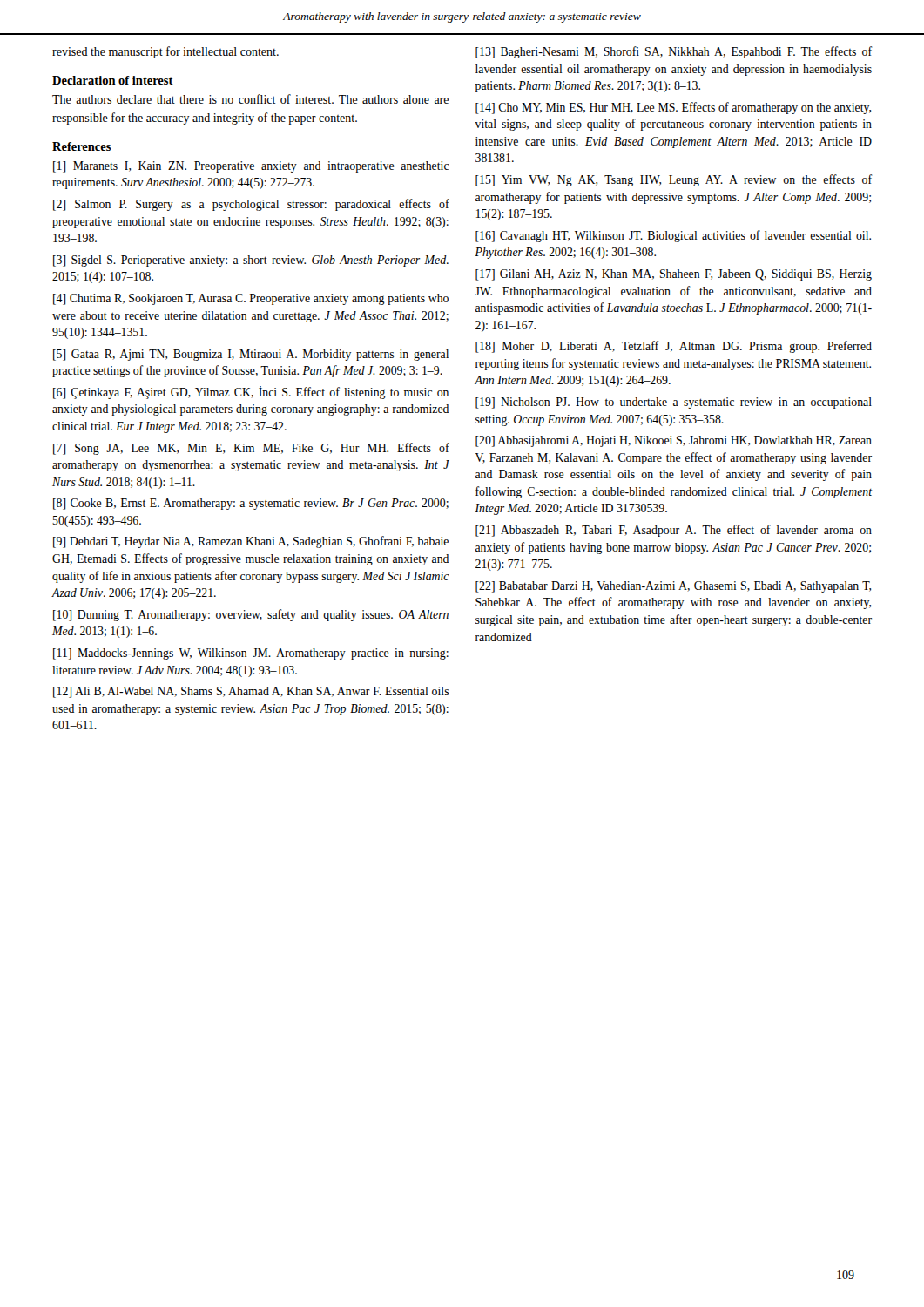
Task: Click the passage that begins "[4] Chutima R,"
Action: pyautogui.click(x=251, y=315)
